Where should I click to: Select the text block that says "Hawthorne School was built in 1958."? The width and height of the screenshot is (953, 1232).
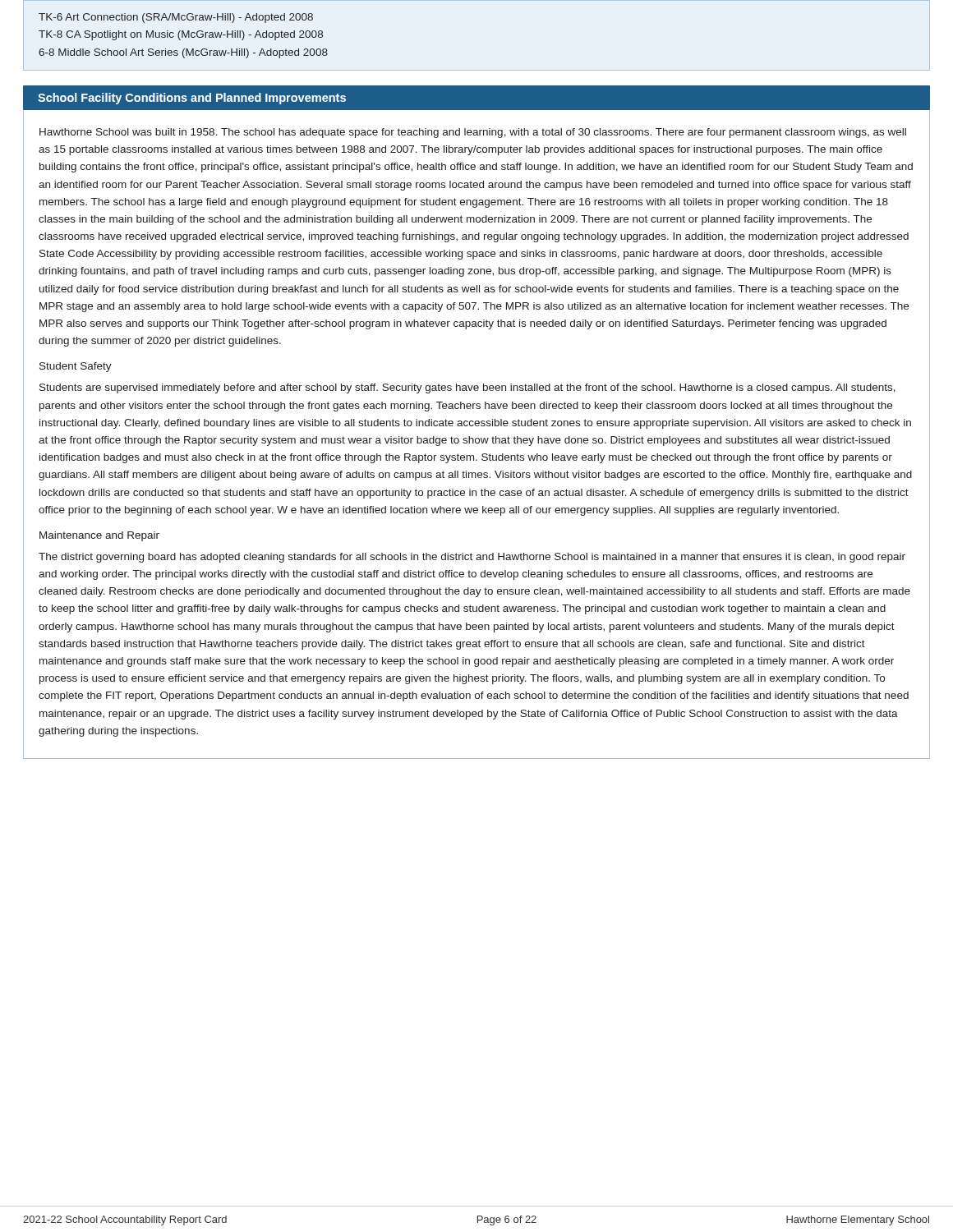pos(476,236)
